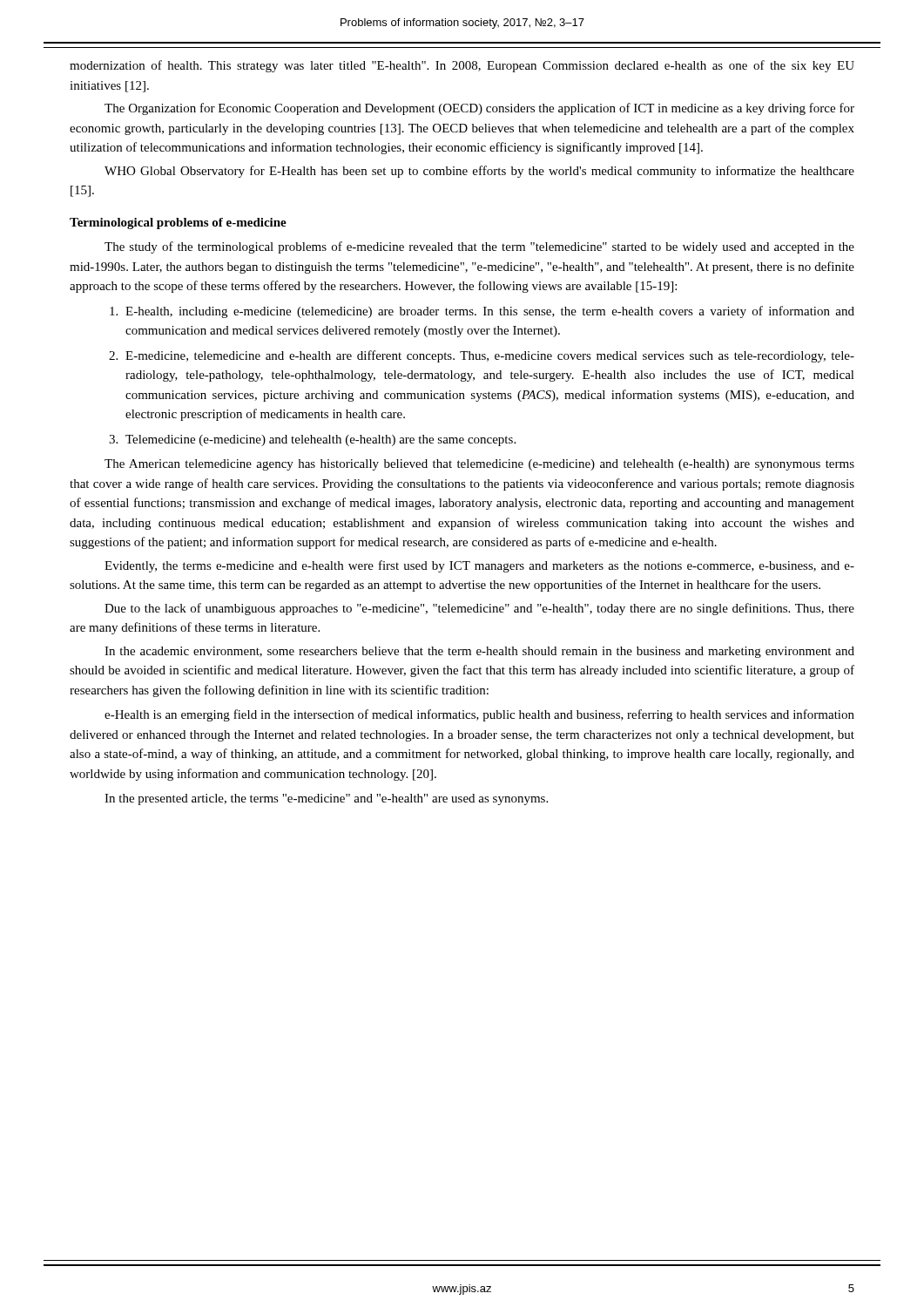This screenshot has height=1307, width=924.
Task: Find the block on this page that starts "Due to the lack"
Action: [462, 618]
